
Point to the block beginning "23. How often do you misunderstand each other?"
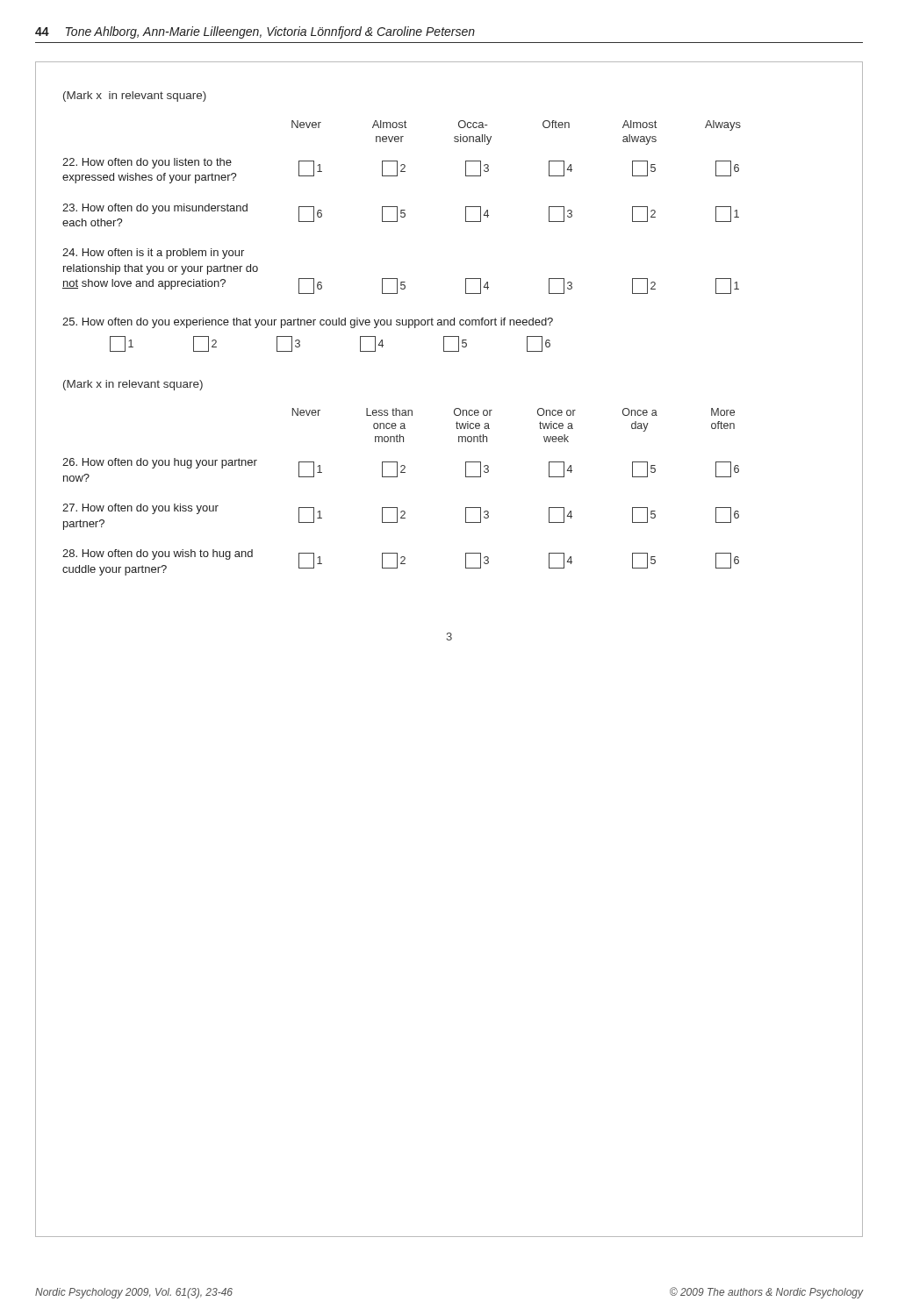[x=416, y=215]
